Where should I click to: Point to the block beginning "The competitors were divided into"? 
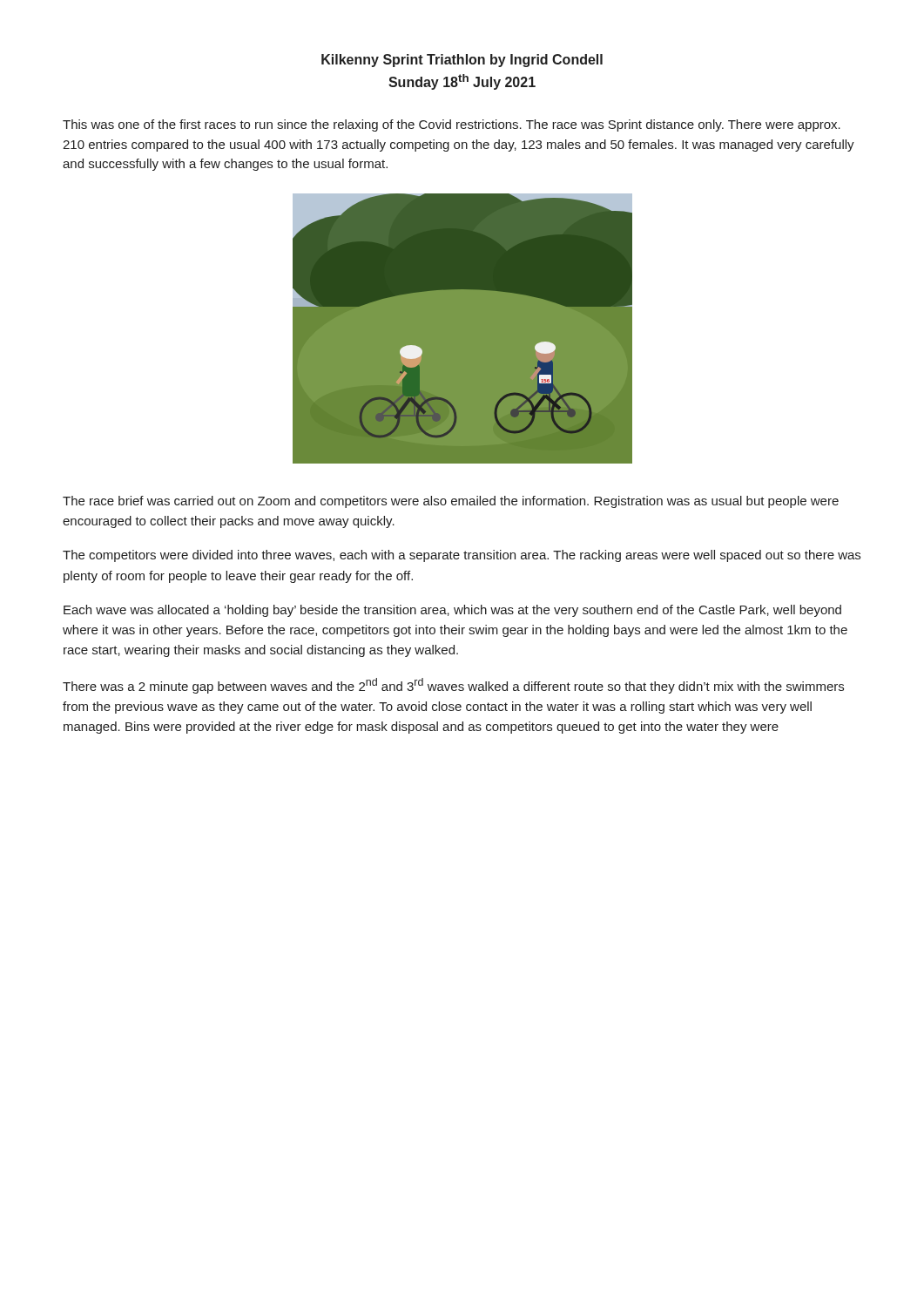pyautogui.click(x=462, y=565)
